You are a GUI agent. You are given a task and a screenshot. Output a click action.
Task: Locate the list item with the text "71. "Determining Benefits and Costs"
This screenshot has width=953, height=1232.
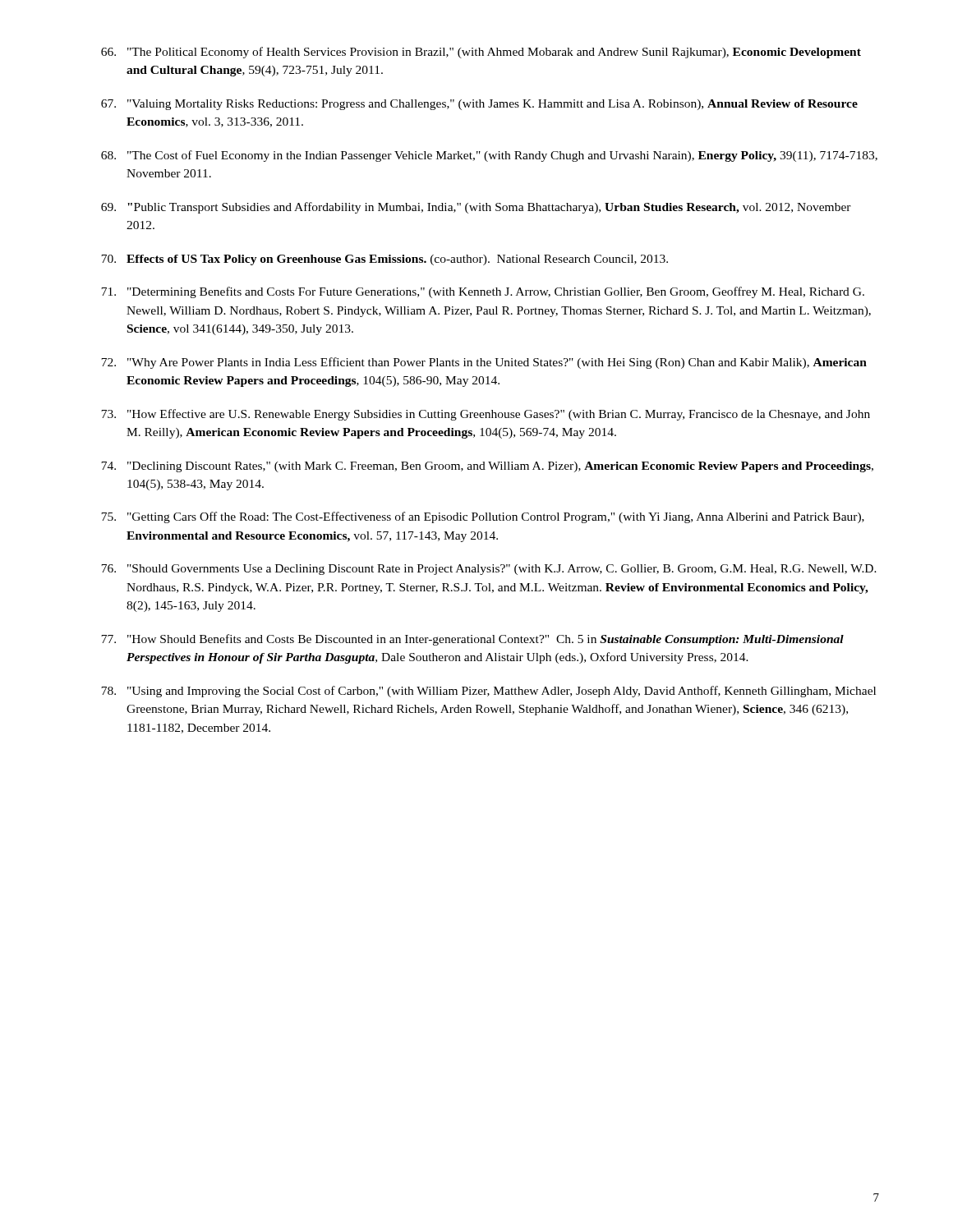[x=476, y=310]
